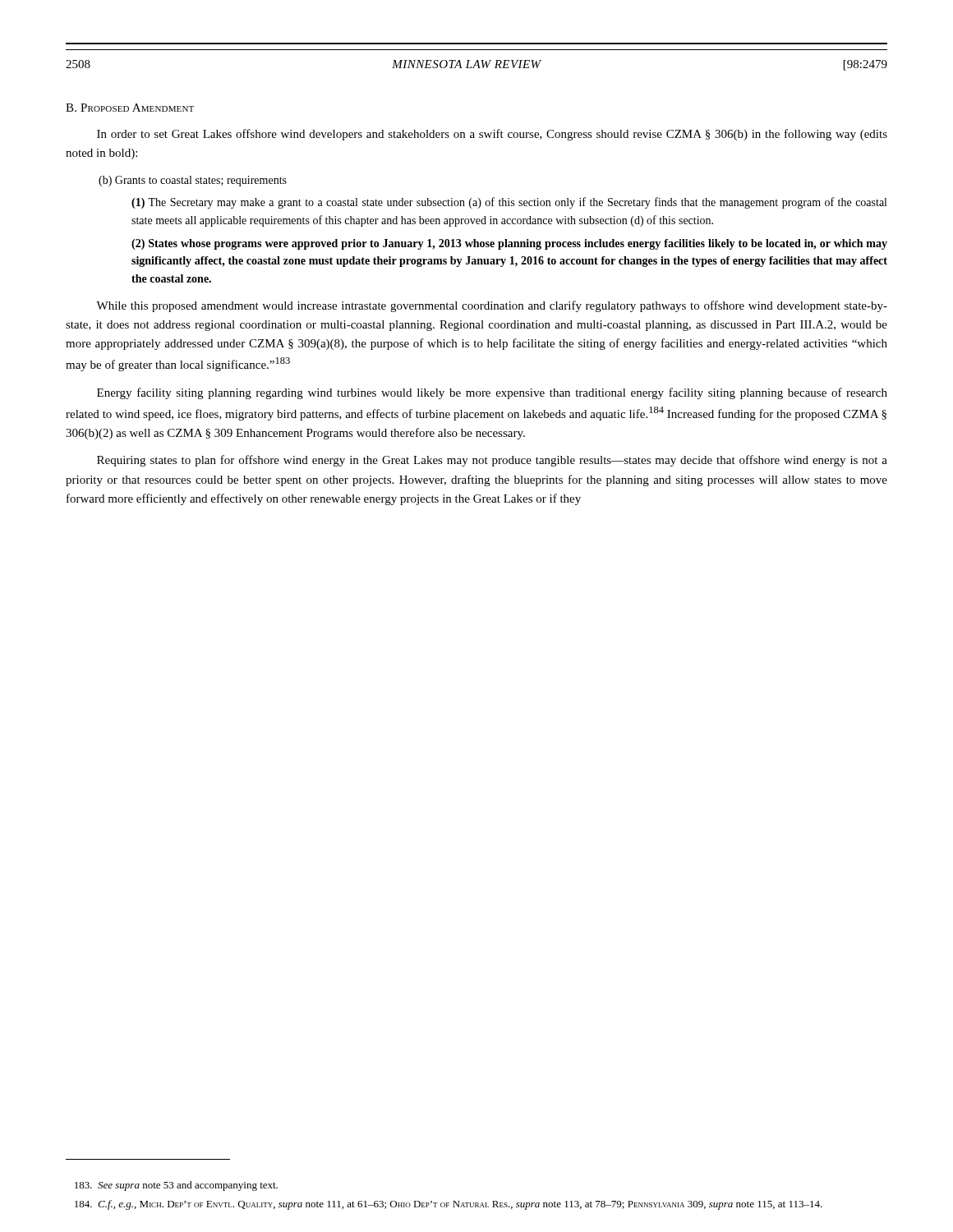Locate a section header
The height and width of the screenshot is (1232, 953).
(130, 108)
